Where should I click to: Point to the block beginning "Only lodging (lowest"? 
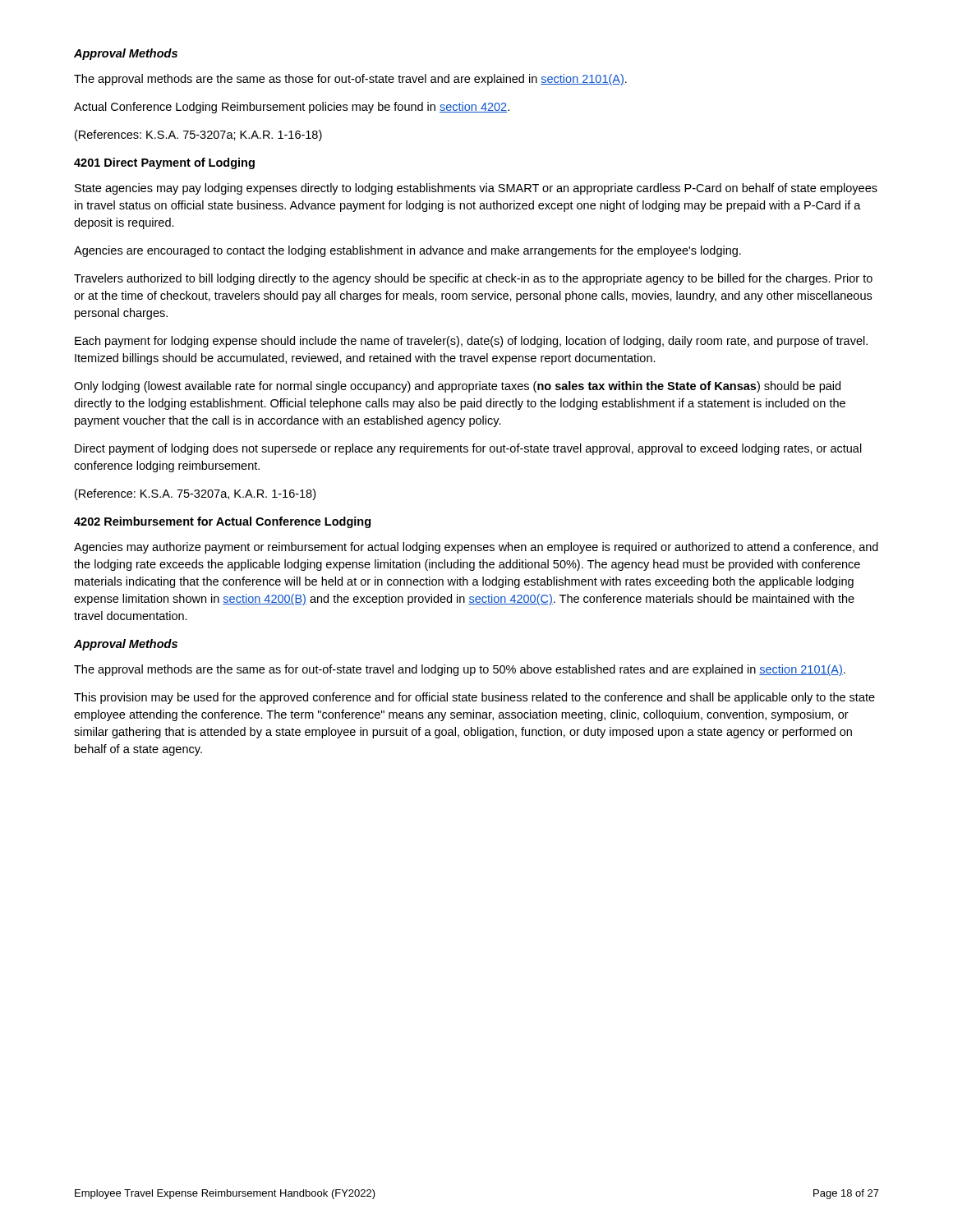coord(476,404)
